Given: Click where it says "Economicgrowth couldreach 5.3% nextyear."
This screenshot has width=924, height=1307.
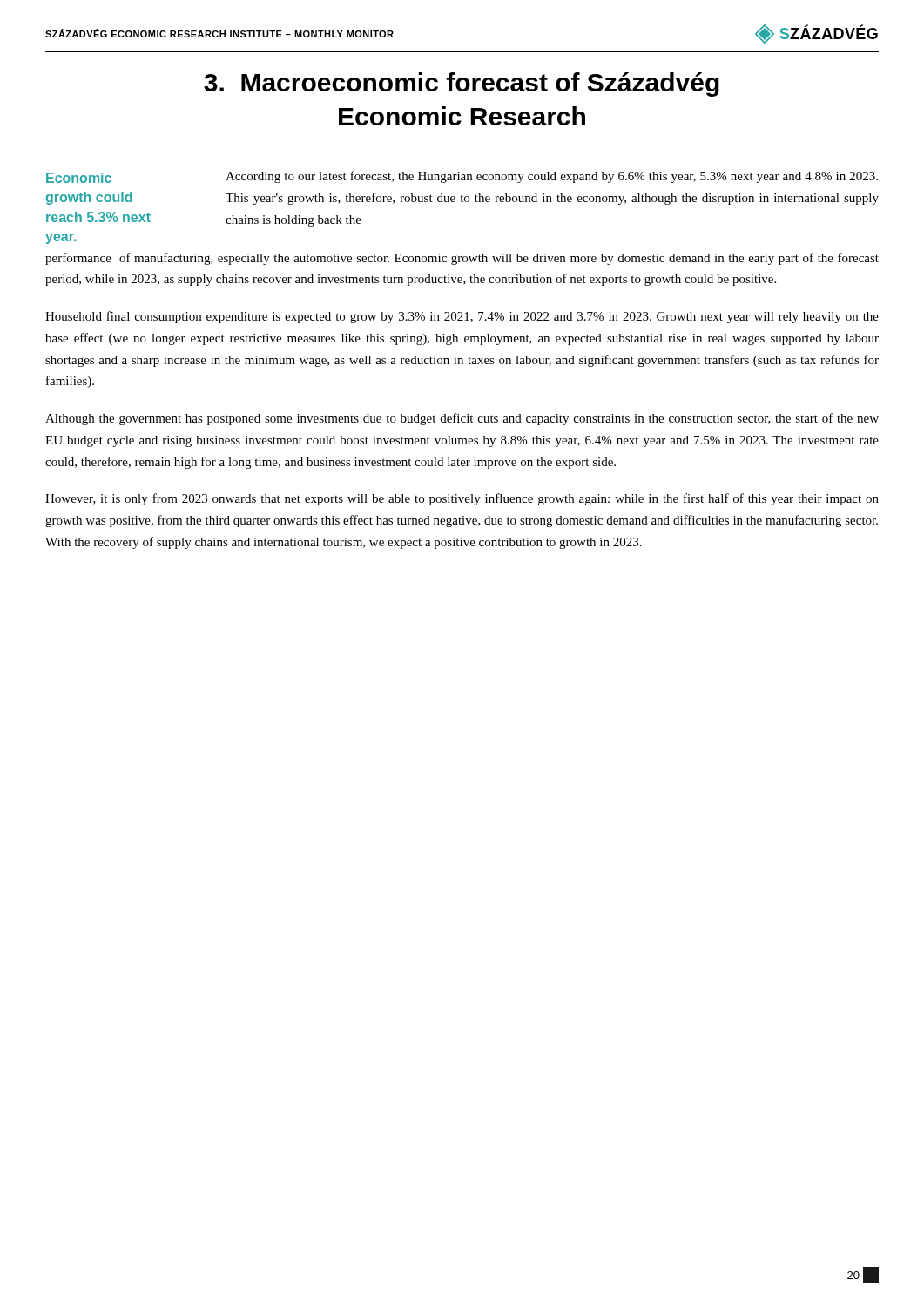Looking at the screenshot, I should [98, 207].
